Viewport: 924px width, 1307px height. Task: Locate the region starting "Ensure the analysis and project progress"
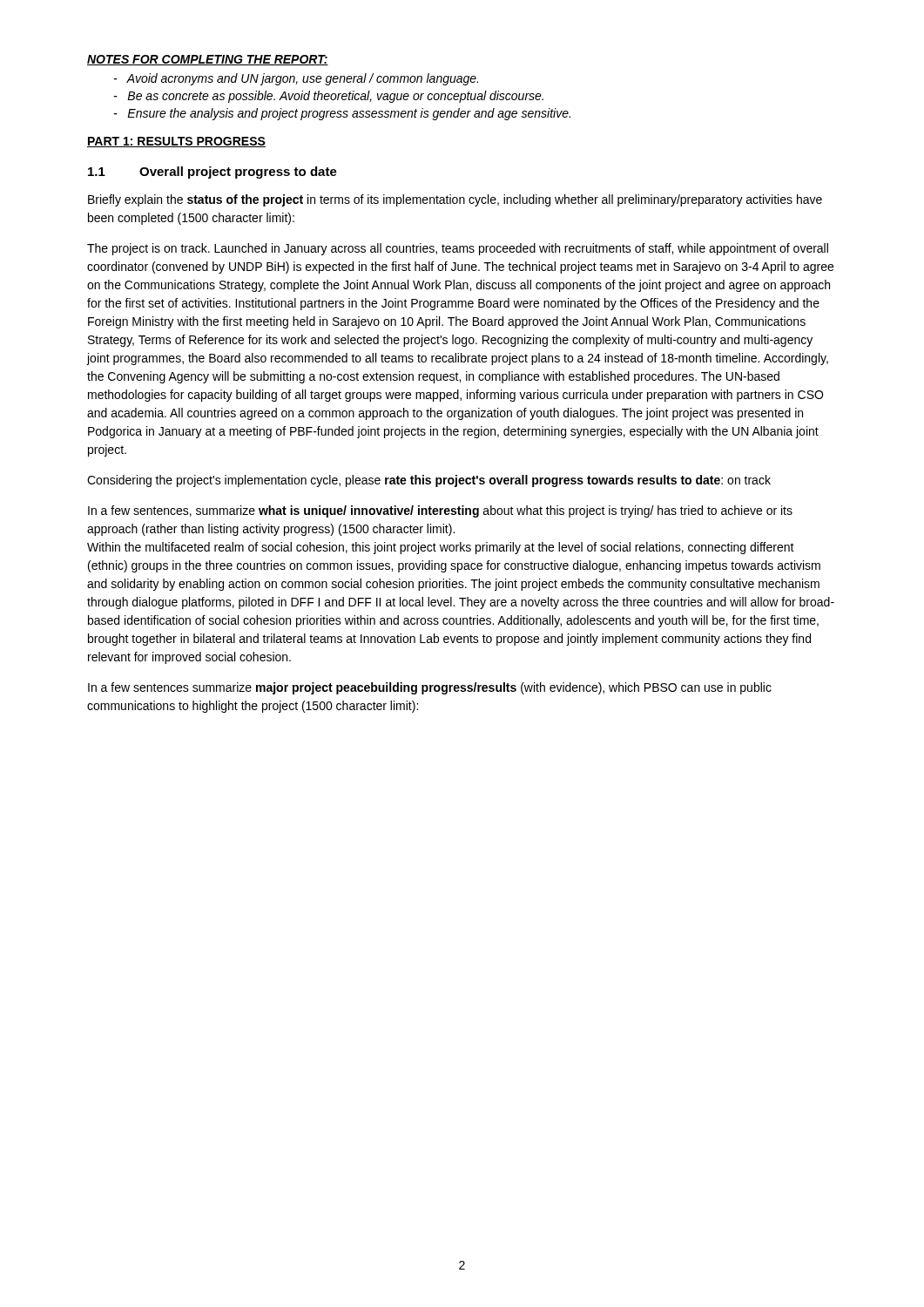pos(343,113)
